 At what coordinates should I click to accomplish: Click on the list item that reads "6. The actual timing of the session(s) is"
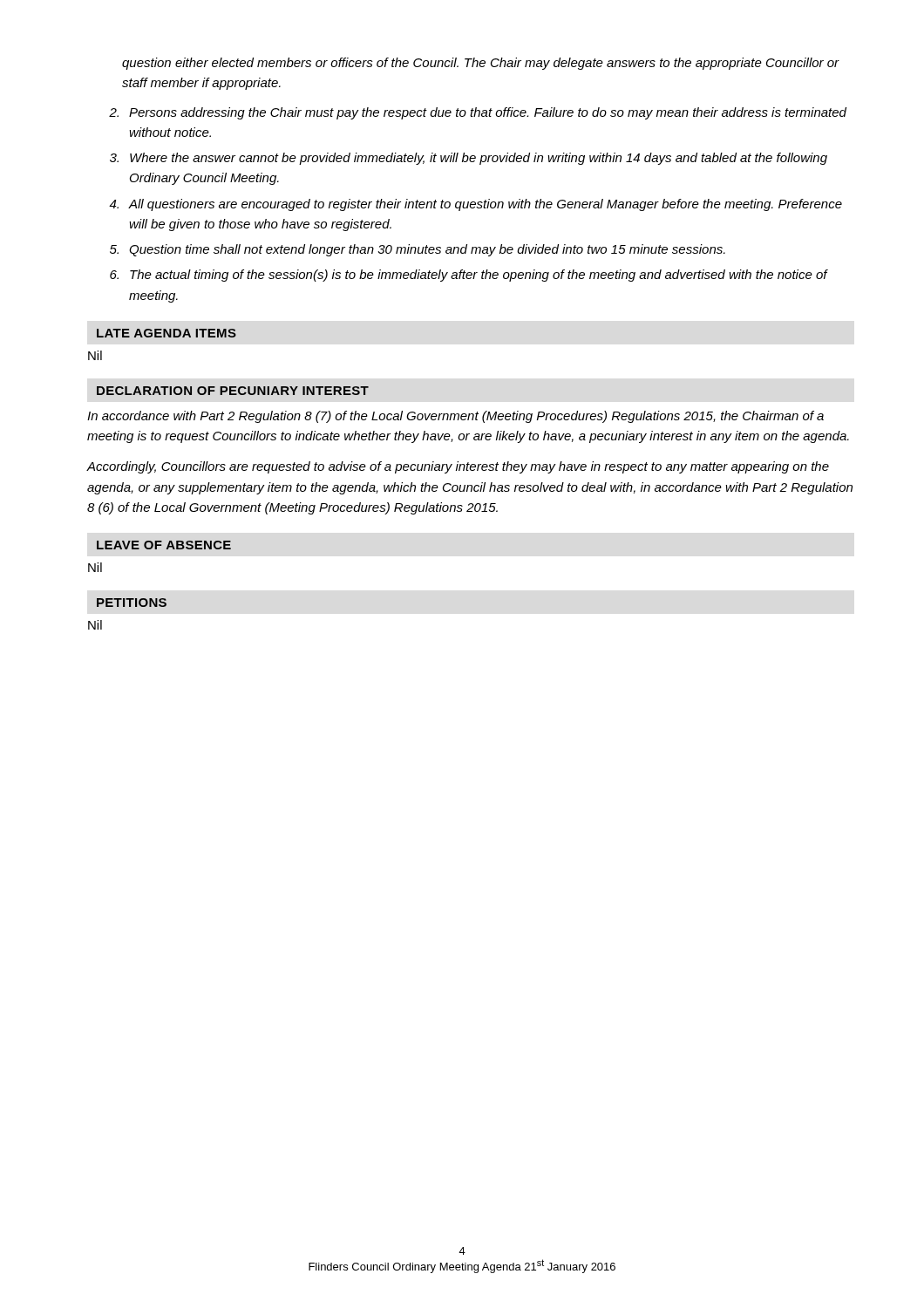click(x=471, y=285)
